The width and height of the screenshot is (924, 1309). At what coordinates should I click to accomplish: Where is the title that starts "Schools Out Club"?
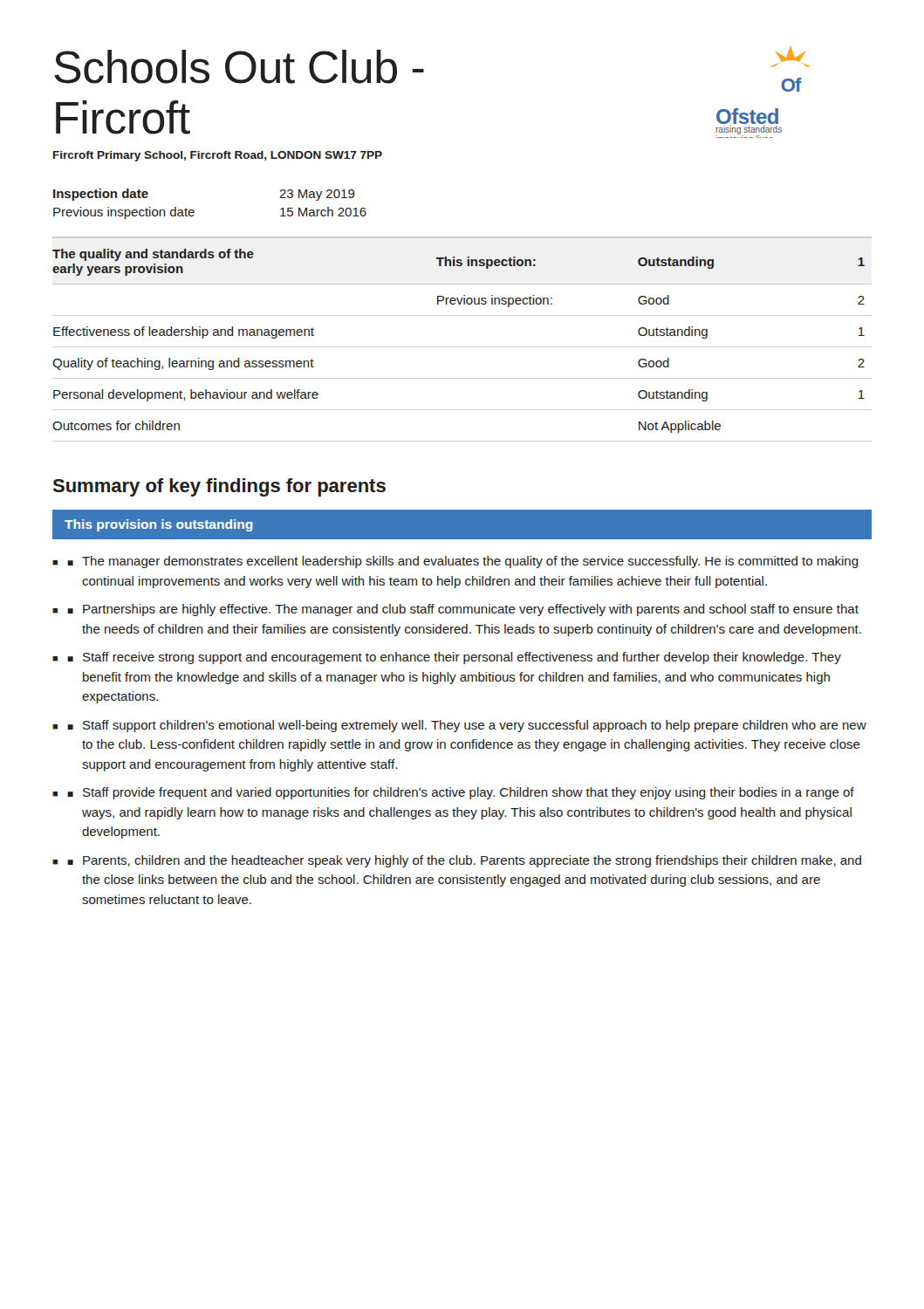pyautogui.click(x=368, y=93)
